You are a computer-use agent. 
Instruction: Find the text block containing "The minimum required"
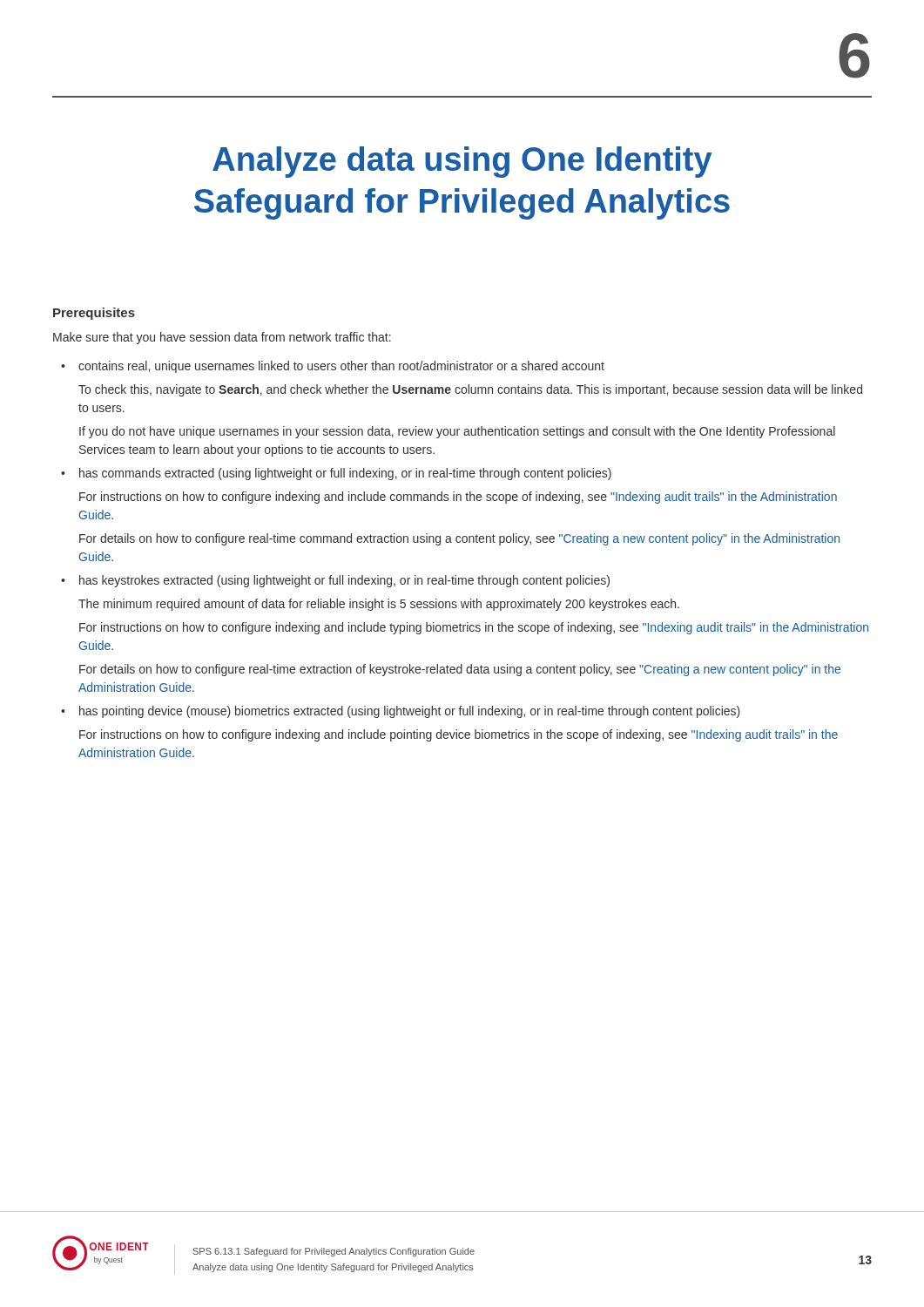[x=379, y=604]
